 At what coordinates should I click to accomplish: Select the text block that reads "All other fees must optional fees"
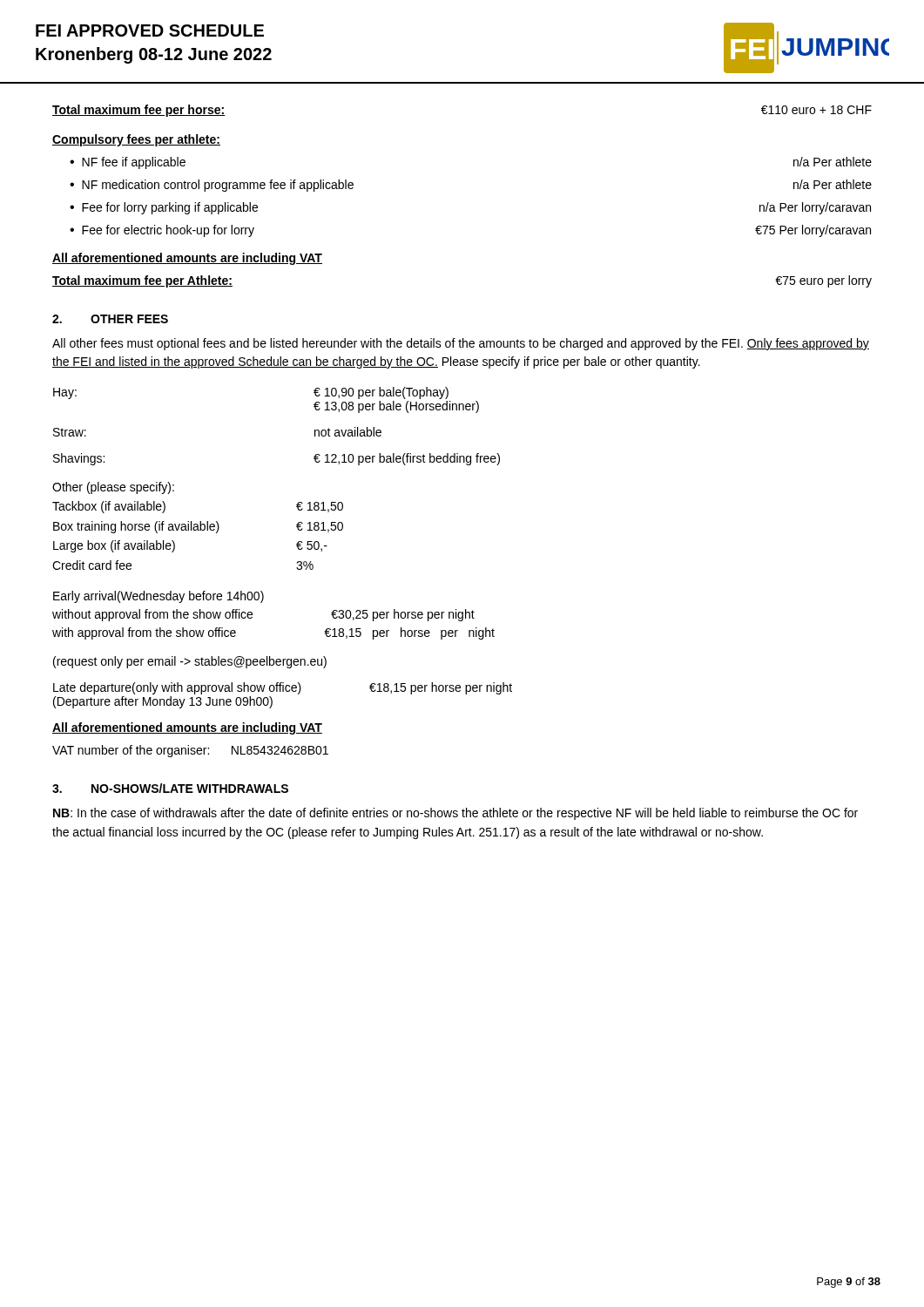pos(461,352)
